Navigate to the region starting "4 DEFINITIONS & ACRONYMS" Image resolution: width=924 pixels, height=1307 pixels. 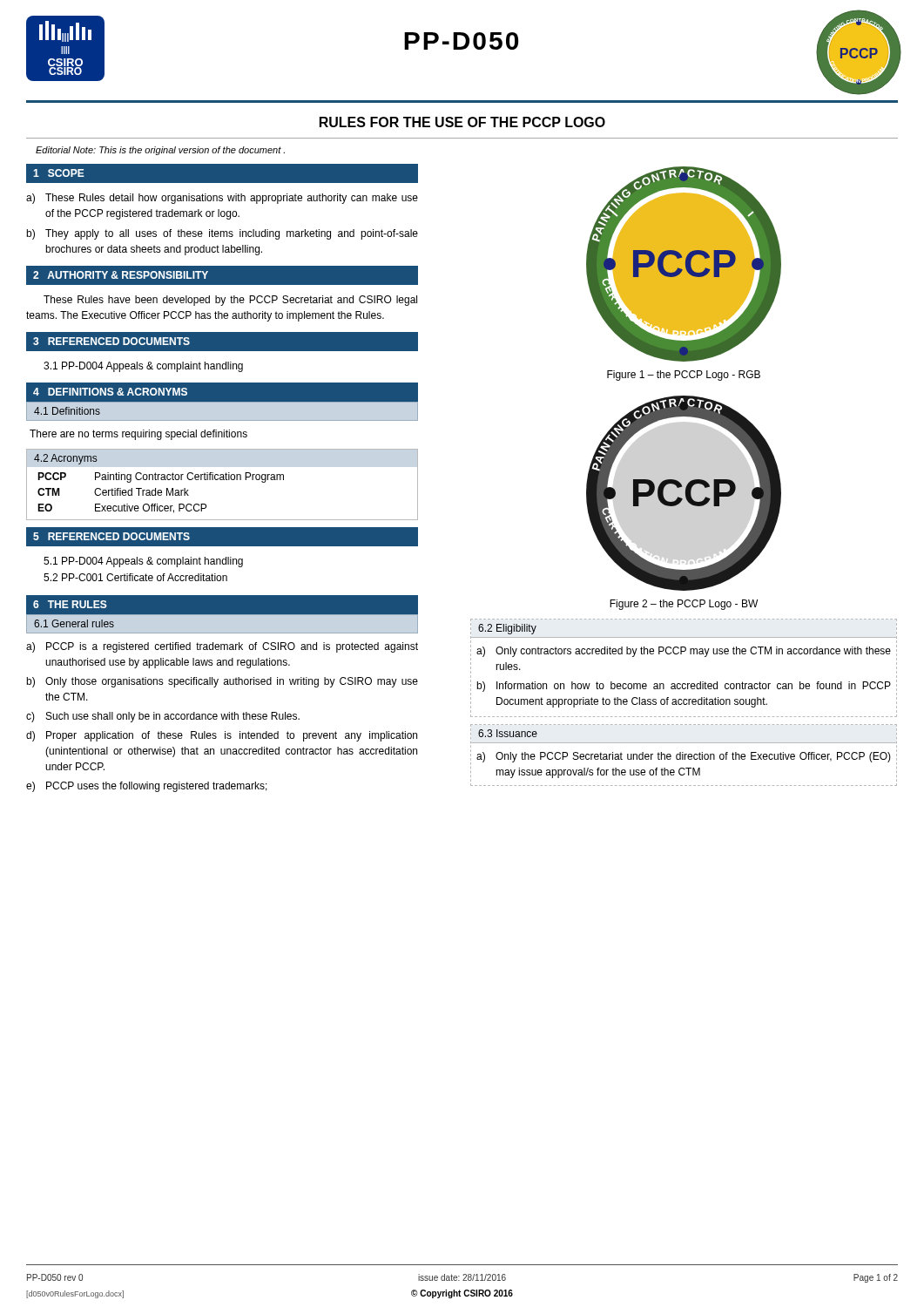click(110, 392)
